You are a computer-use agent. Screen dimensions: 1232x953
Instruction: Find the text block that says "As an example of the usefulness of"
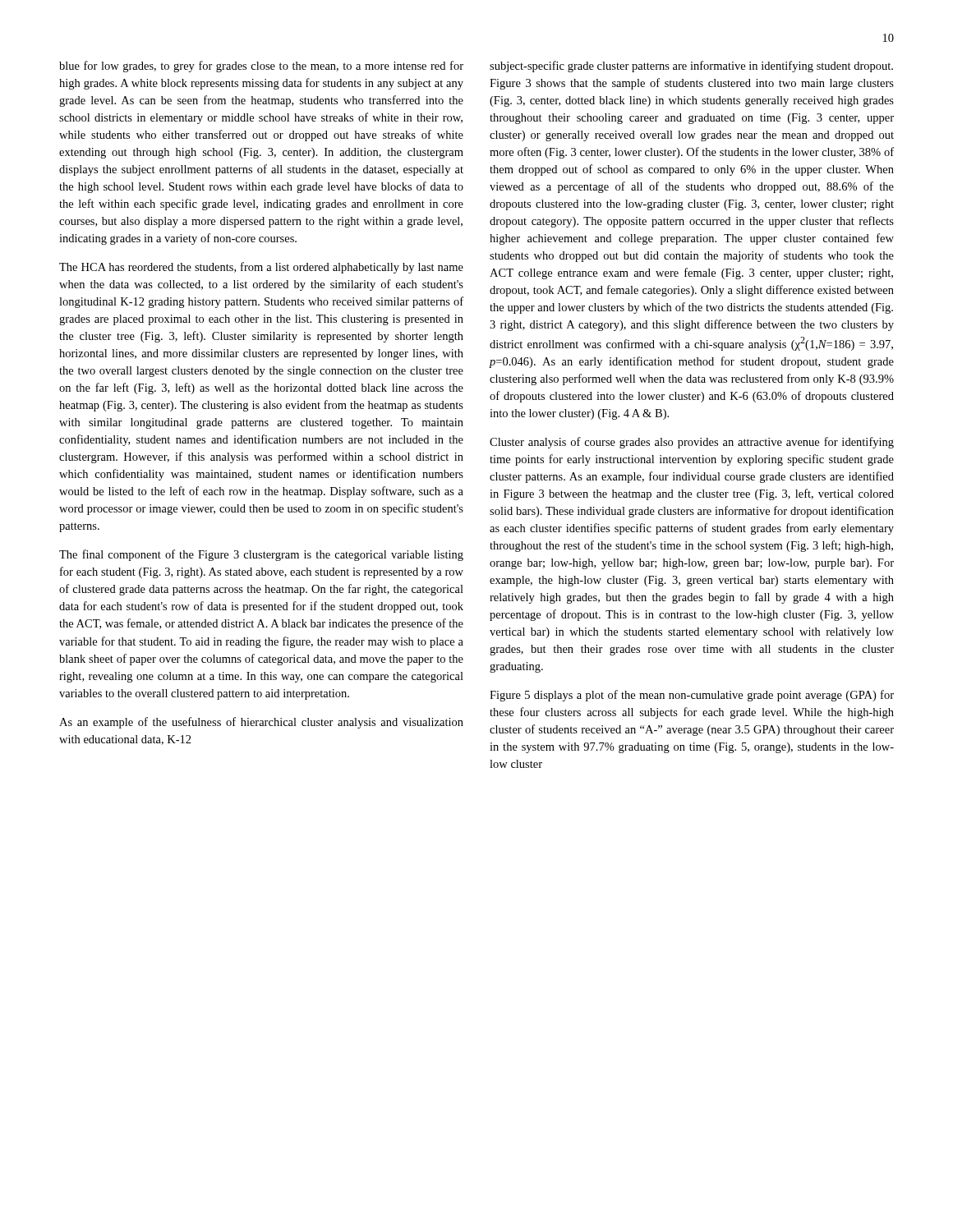[261, 731]
